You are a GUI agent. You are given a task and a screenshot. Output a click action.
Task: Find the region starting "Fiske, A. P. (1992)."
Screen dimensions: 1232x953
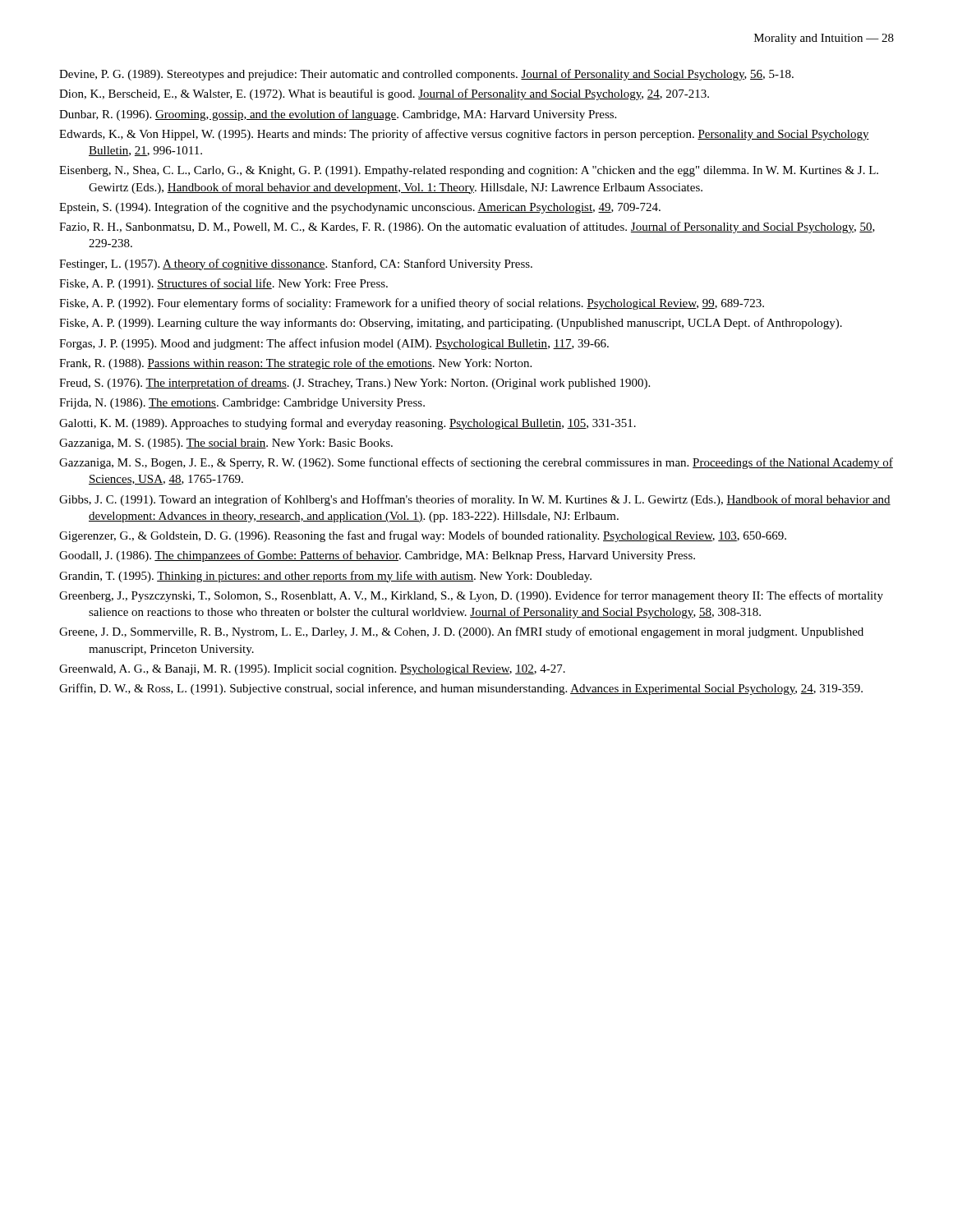pyautogui.click(x=412, y=303)
